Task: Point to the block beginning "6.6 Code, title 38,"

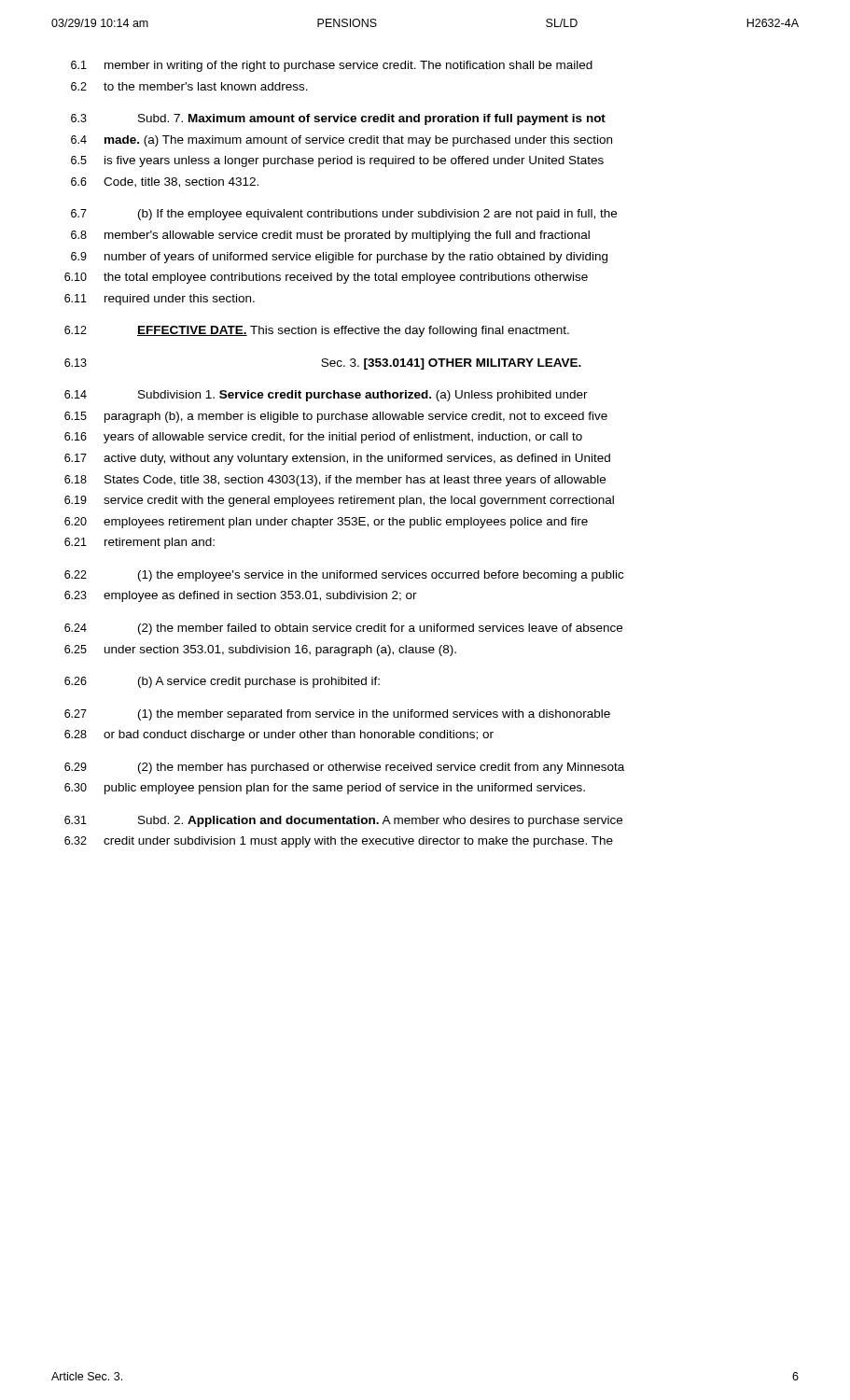Action: coord(165,182)
